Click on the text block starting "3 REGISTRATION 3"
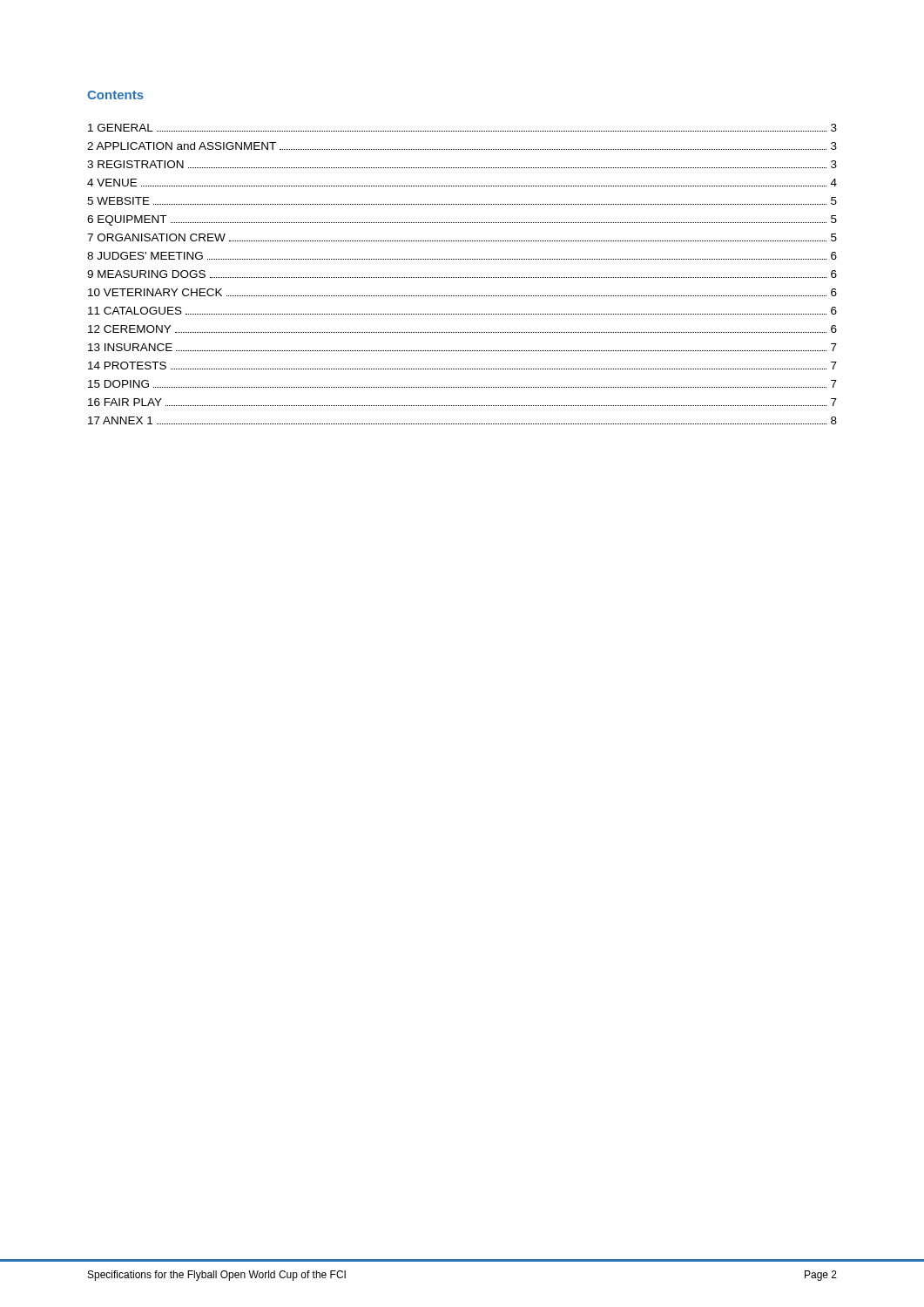The image size is (924, 1307). [x=462, y=164]
